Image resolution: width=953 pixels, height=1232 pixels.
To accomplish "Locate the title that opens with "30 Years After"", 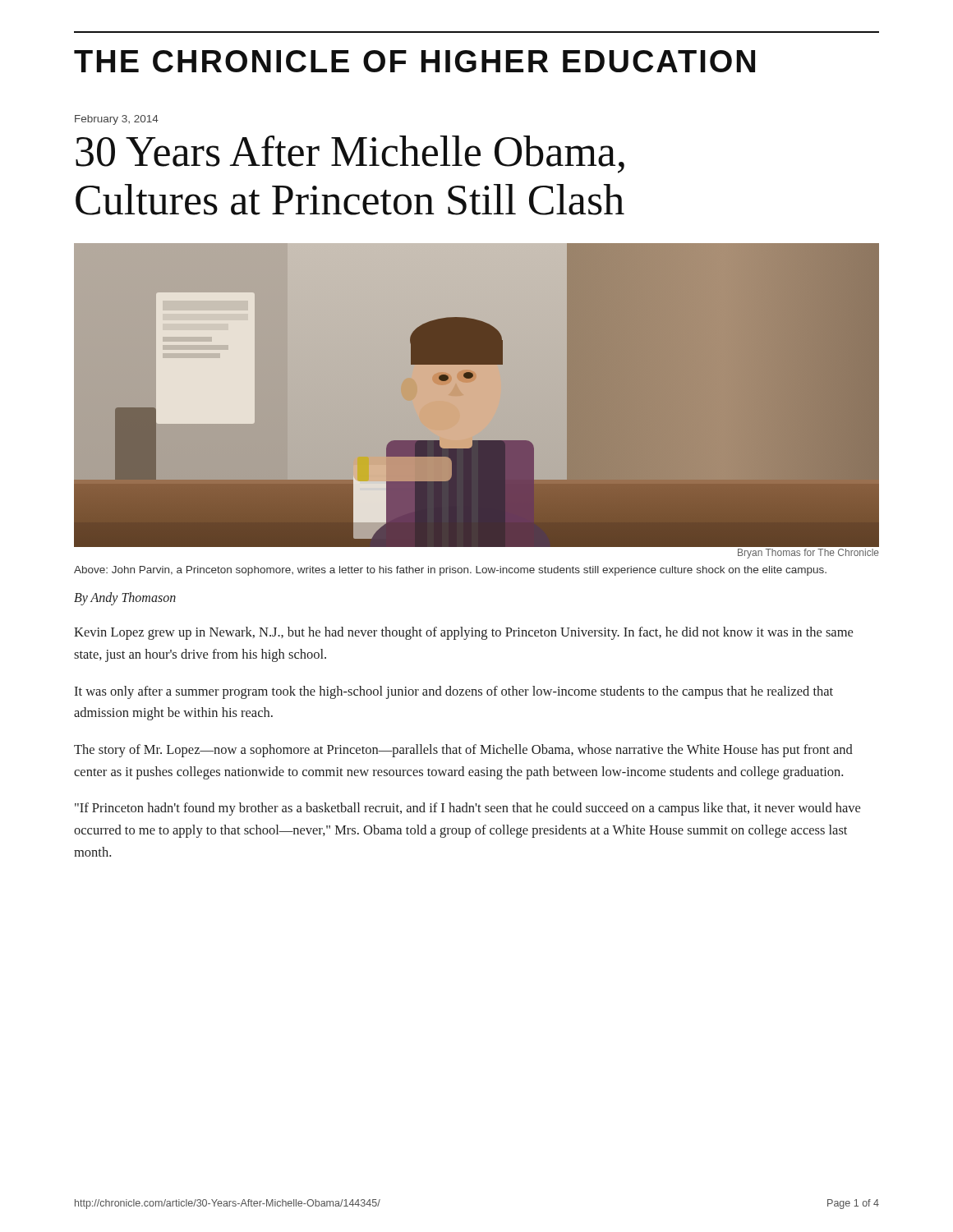I will click(x=350, y=176).
